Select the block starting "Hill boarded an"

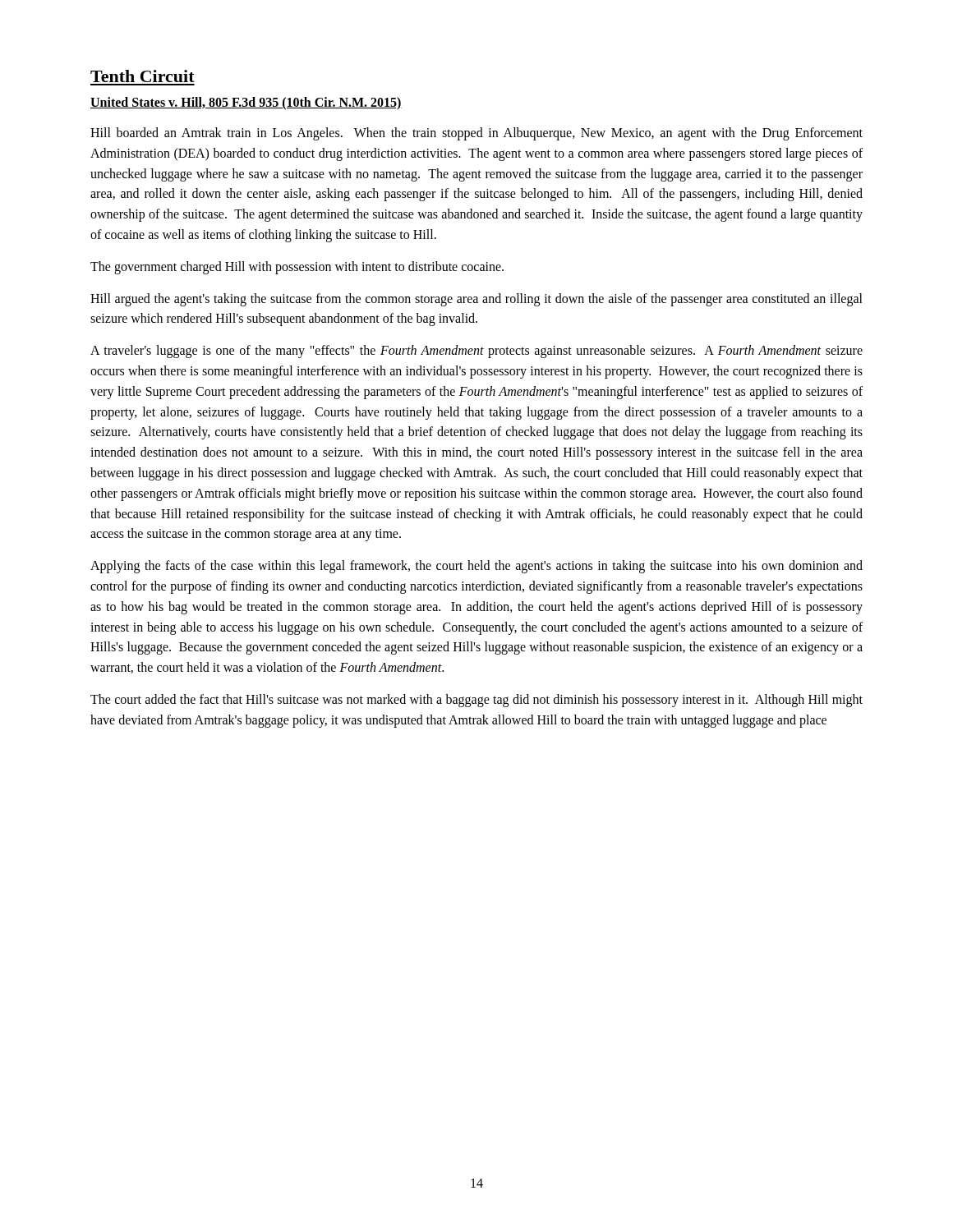[476, 184]
